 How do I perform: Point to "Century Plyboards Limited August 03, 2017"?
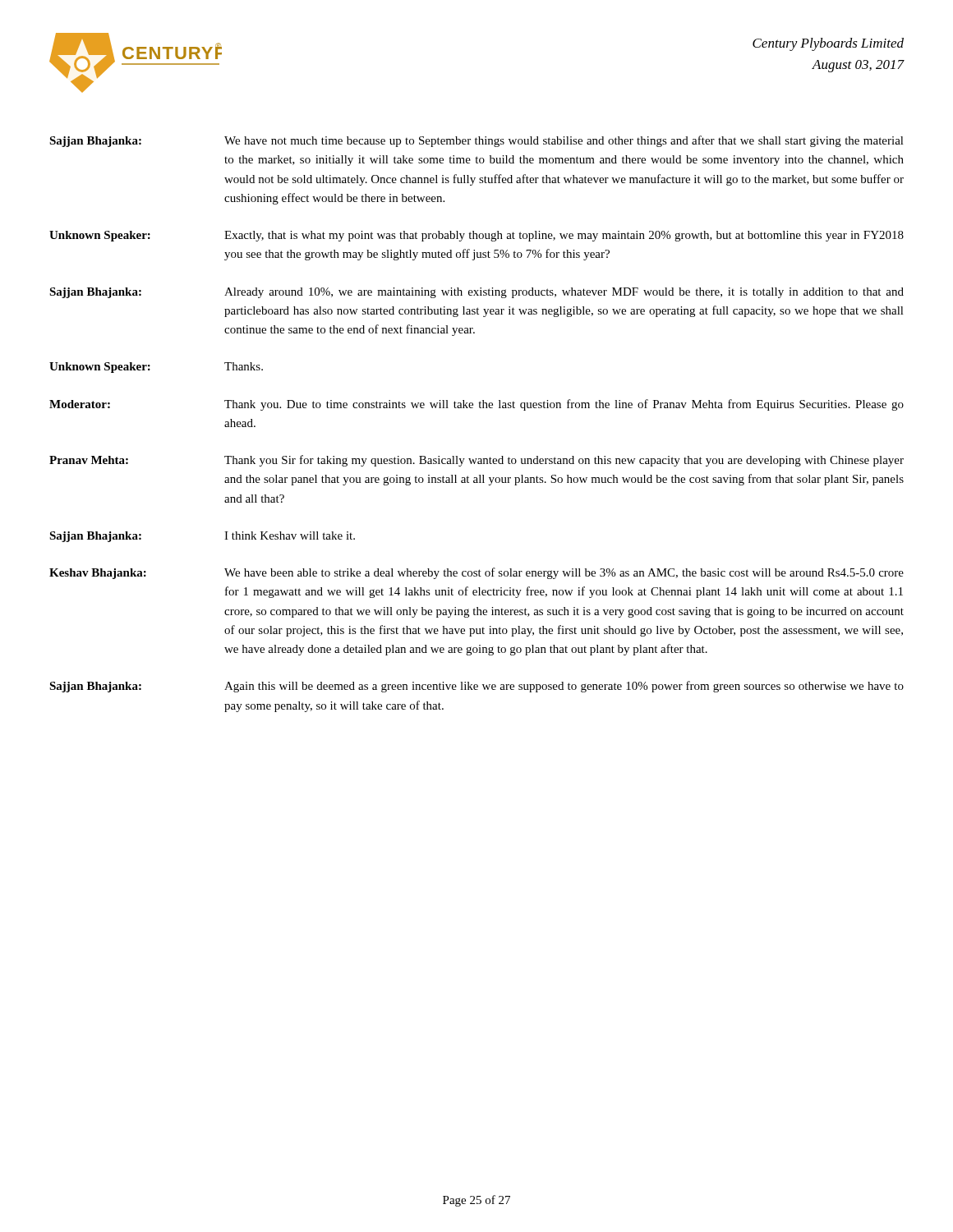[x=828, y=54]
